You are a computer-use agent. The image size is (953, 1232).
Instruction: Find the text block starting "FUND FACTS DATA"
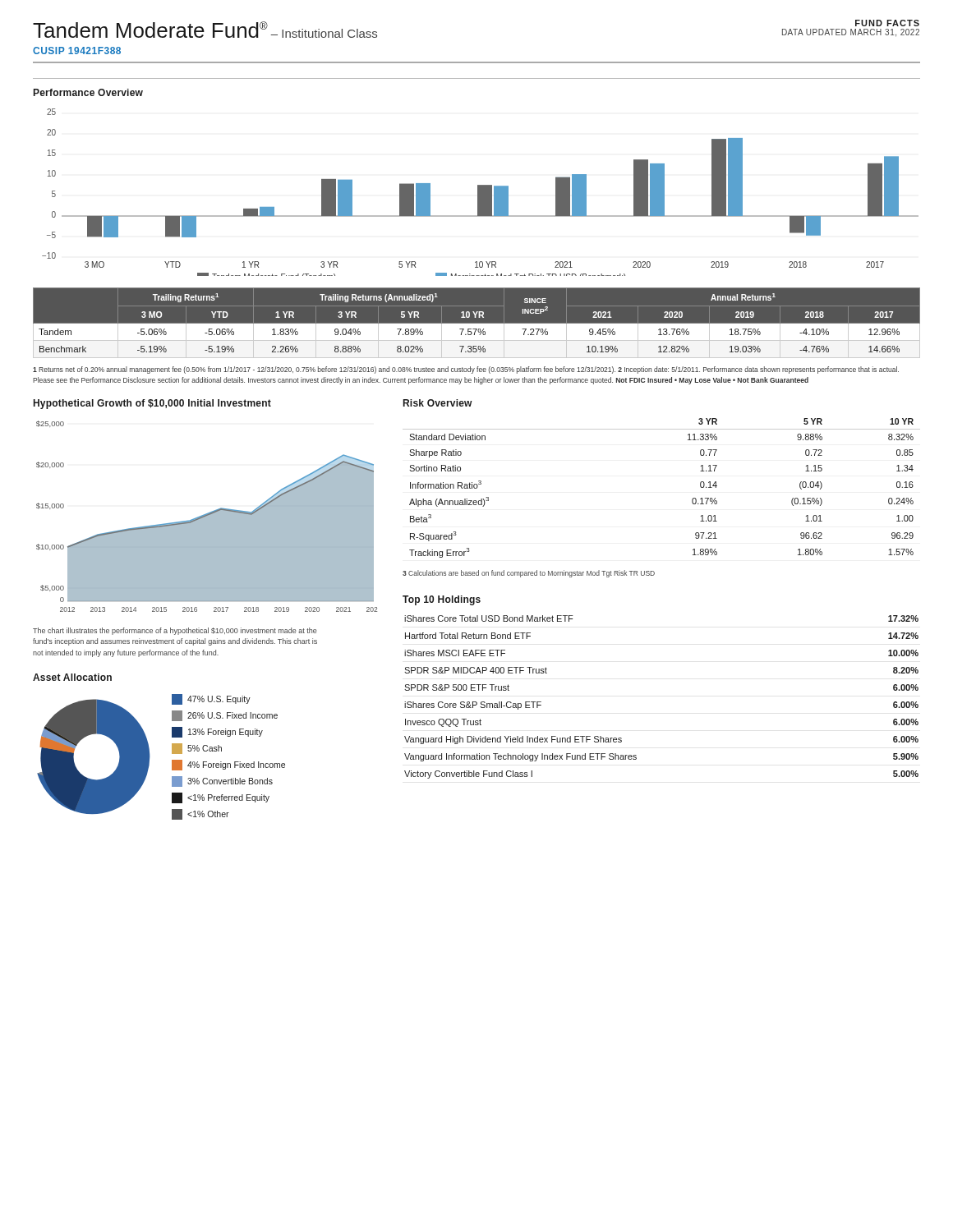pos(851,28)
